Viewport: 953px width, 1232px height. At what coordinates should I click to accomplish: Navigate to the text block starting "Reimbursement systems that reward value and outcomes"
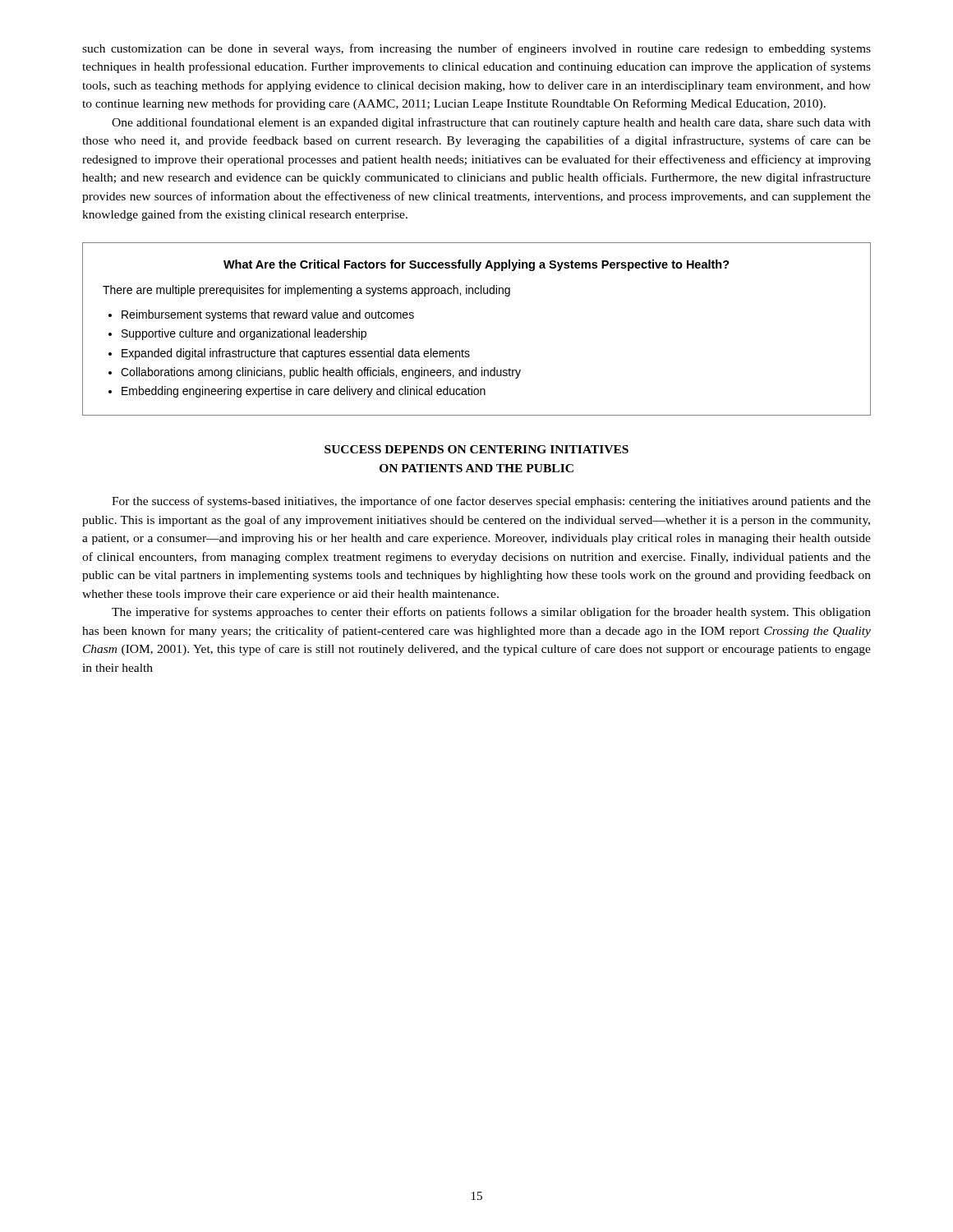pos(267,315)
